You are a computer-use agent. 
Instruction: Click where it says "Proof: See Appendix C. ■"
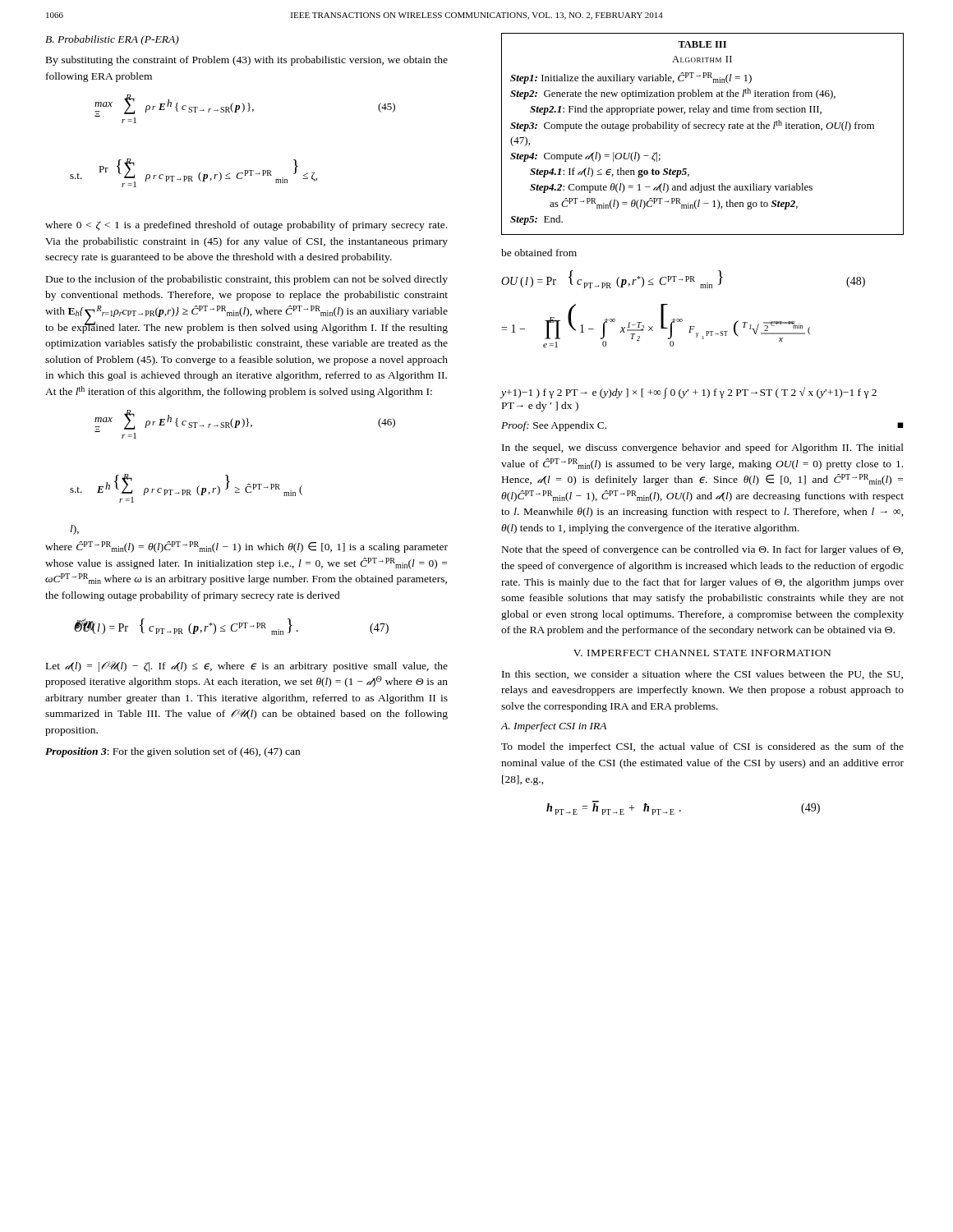click(557, 426)
